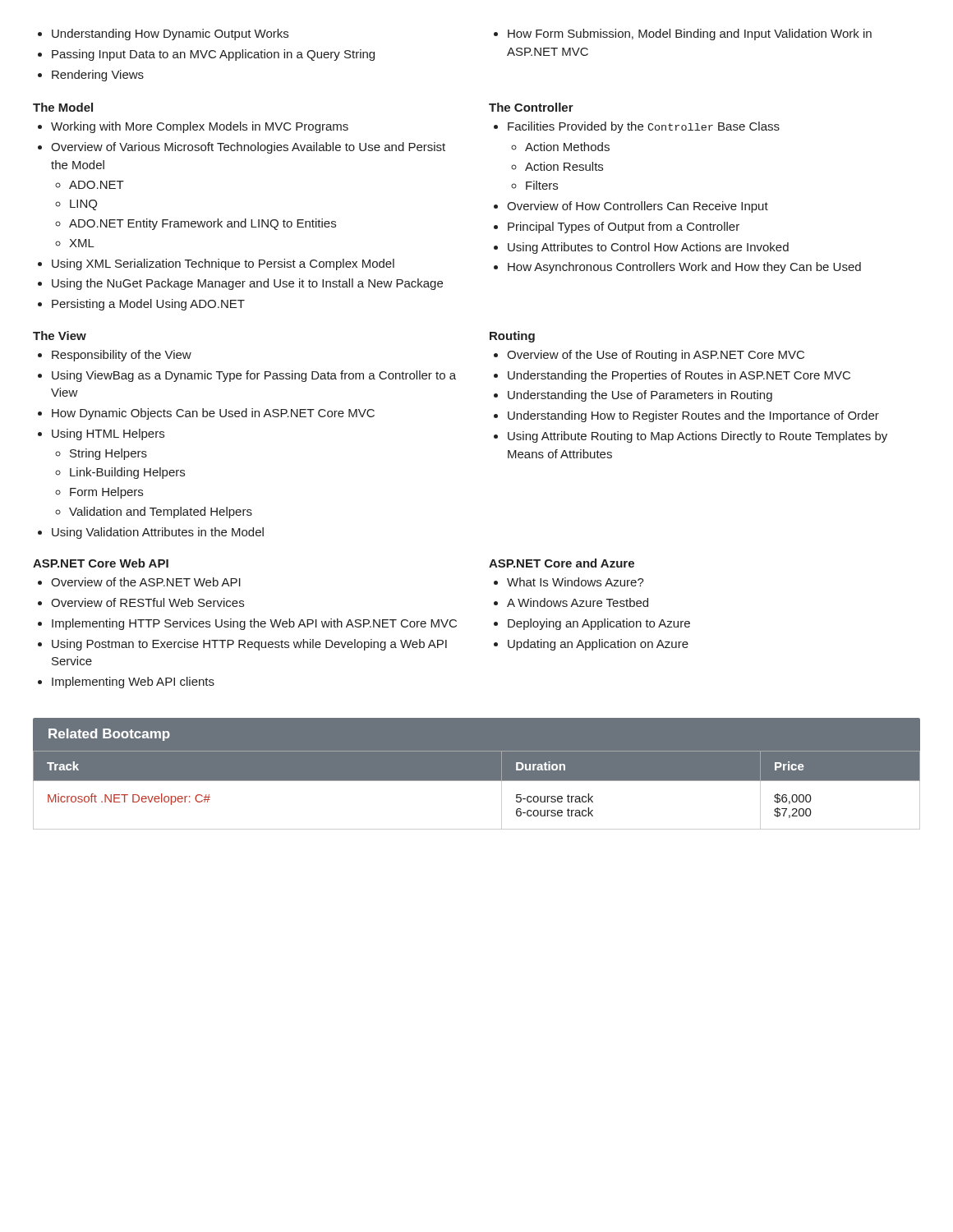Find the block starting "The Model"

coord(63,107)
